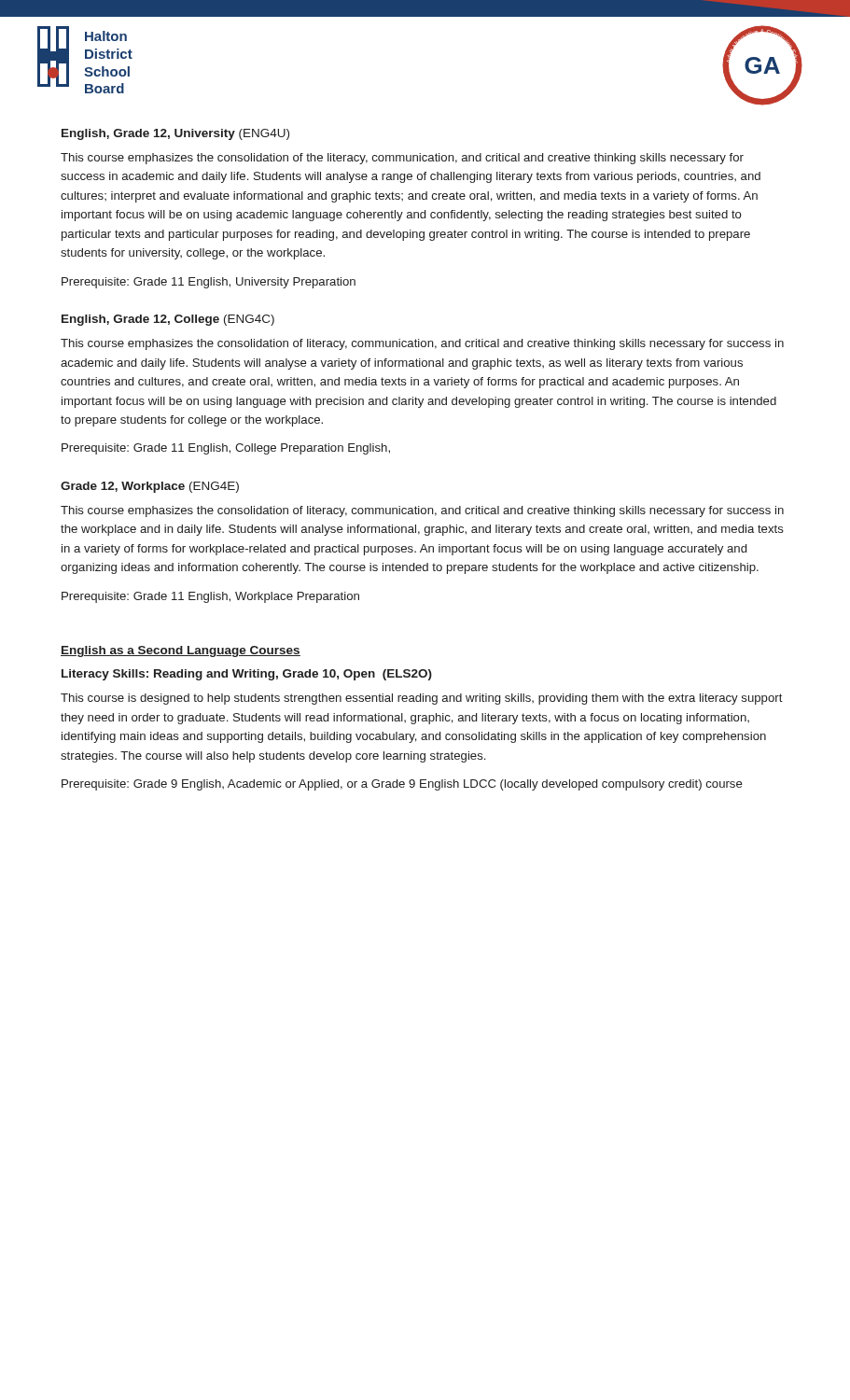Select the passage starting "This course is designed to help"
This screenshot has width=850, height=1400.
(421, 726)
